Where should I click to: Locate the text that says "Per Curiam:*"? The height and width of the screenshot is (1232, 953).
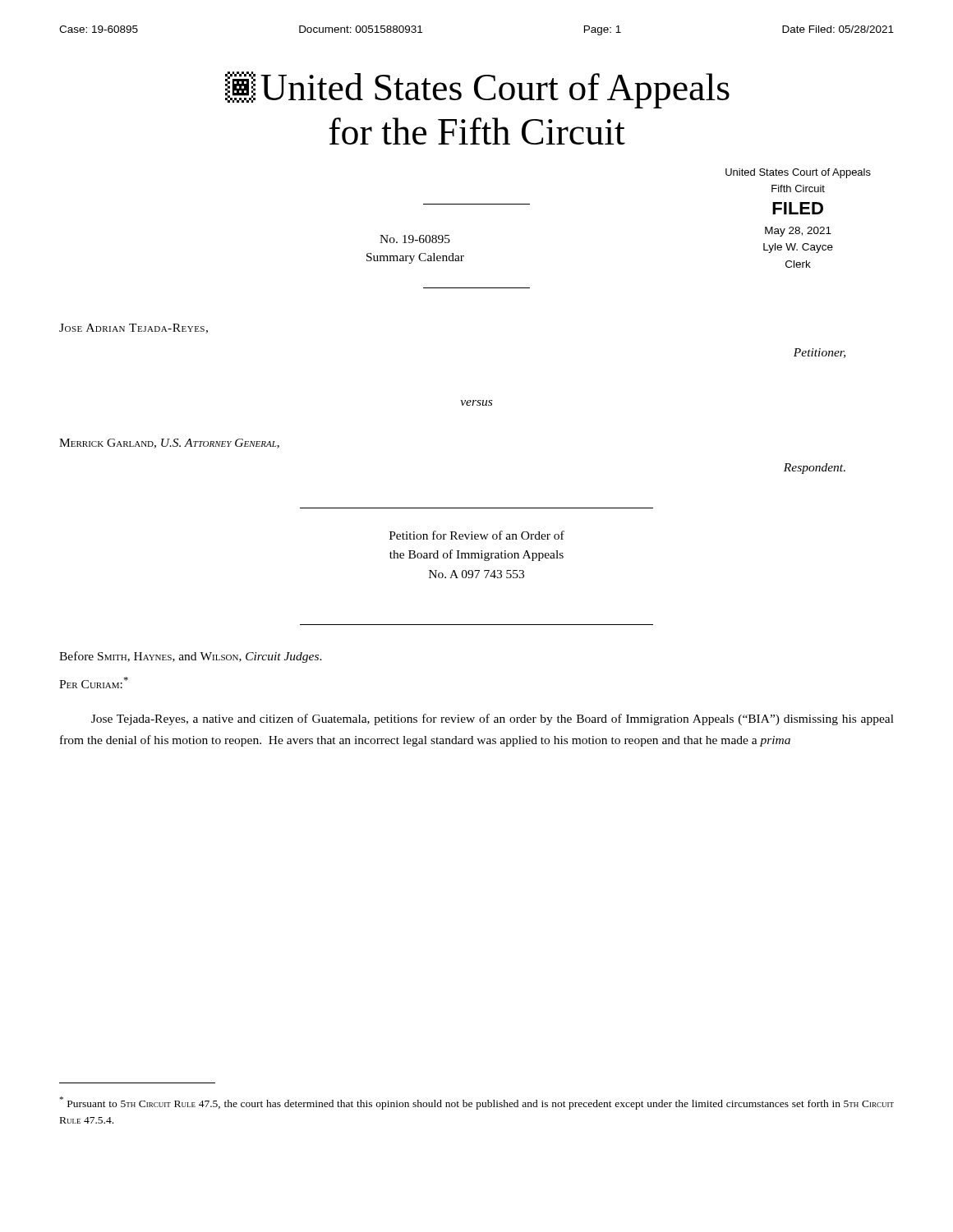[x=94, y=682]
